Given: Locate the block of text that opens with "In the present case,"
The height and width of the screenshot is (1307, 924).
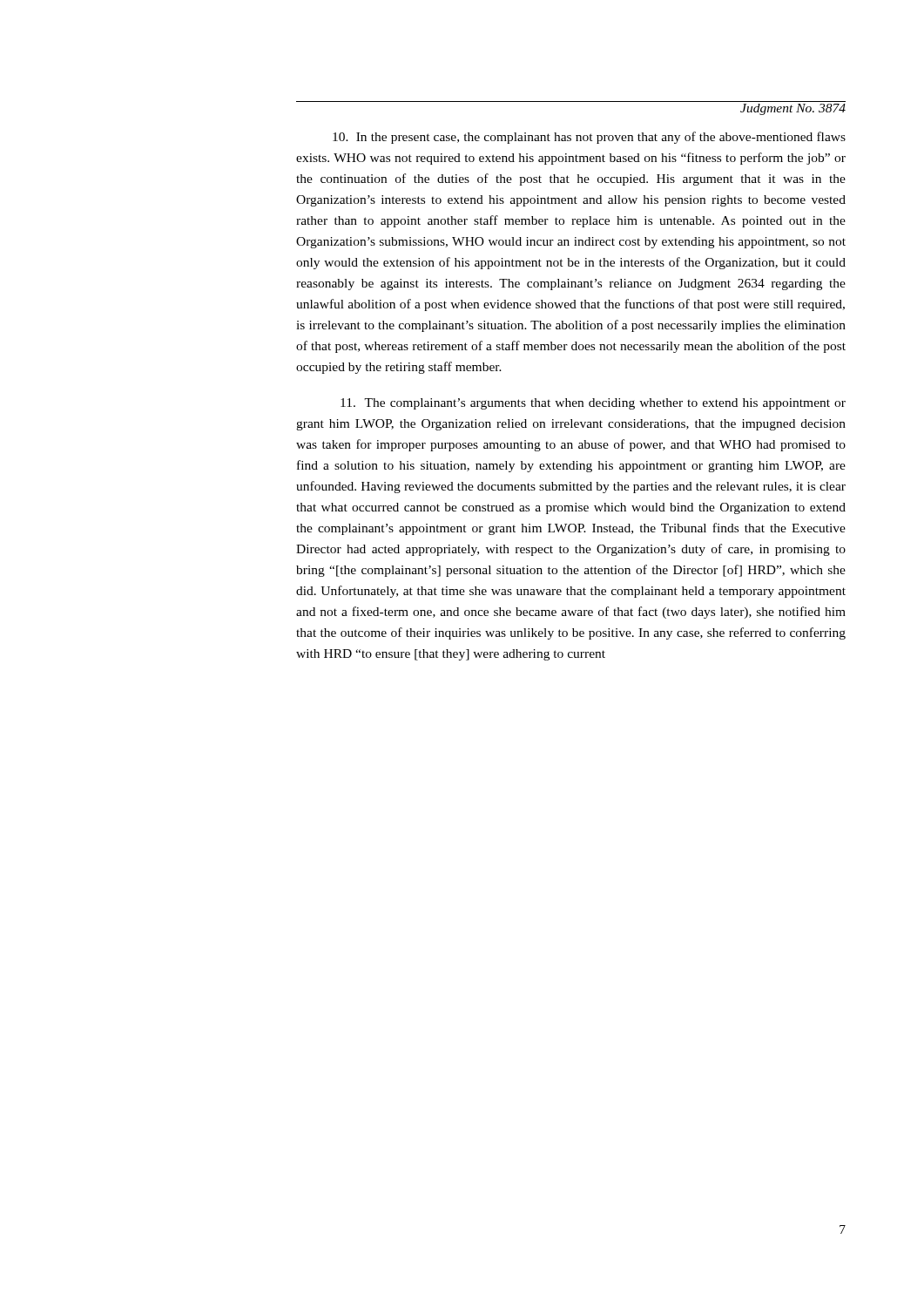Looking at the screenshot, I should tap(571, 251).
